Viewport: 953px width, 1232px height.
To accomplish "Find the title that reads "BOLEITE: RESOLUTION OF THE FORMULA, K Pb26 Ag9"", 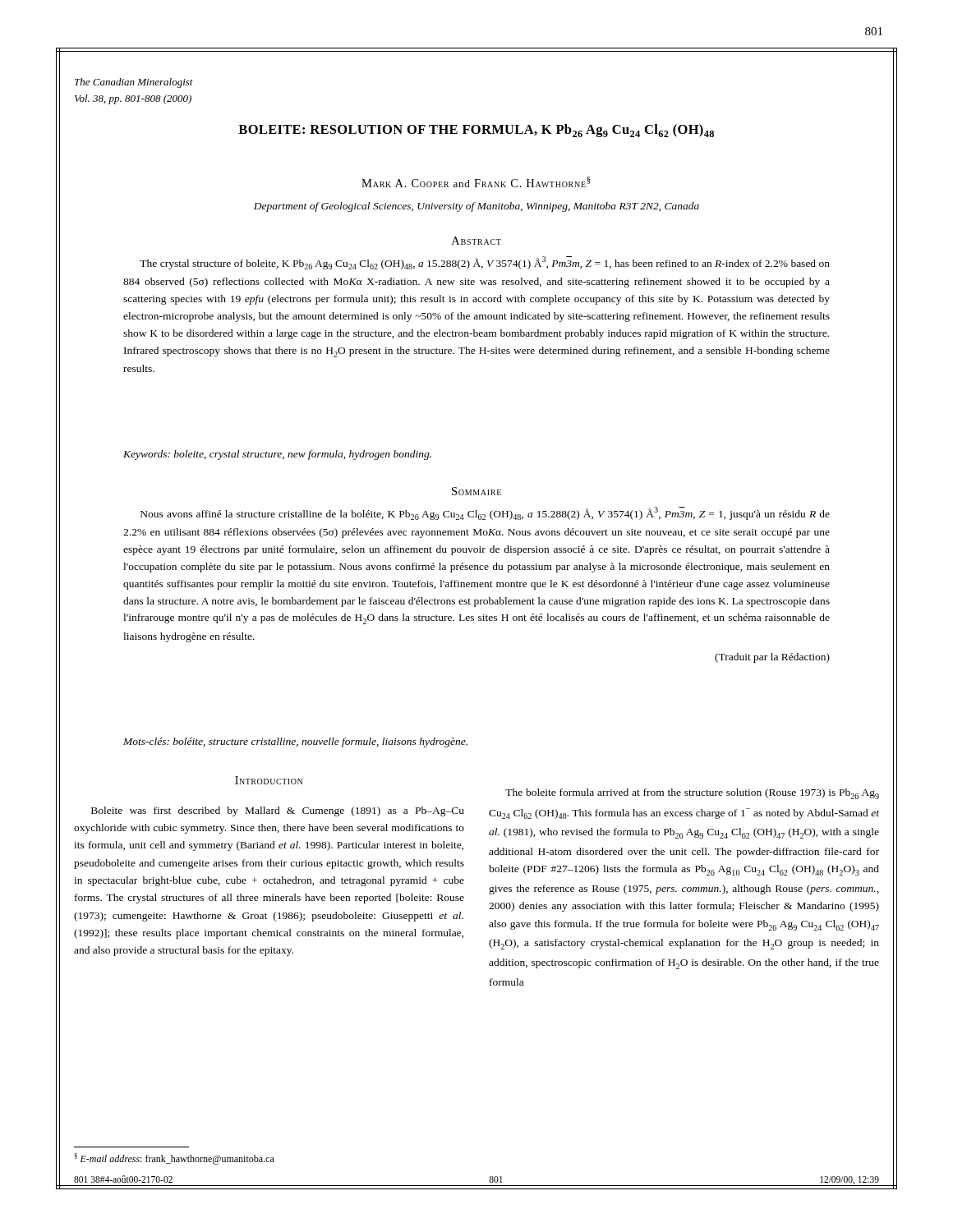I will (x=476, y=131).
